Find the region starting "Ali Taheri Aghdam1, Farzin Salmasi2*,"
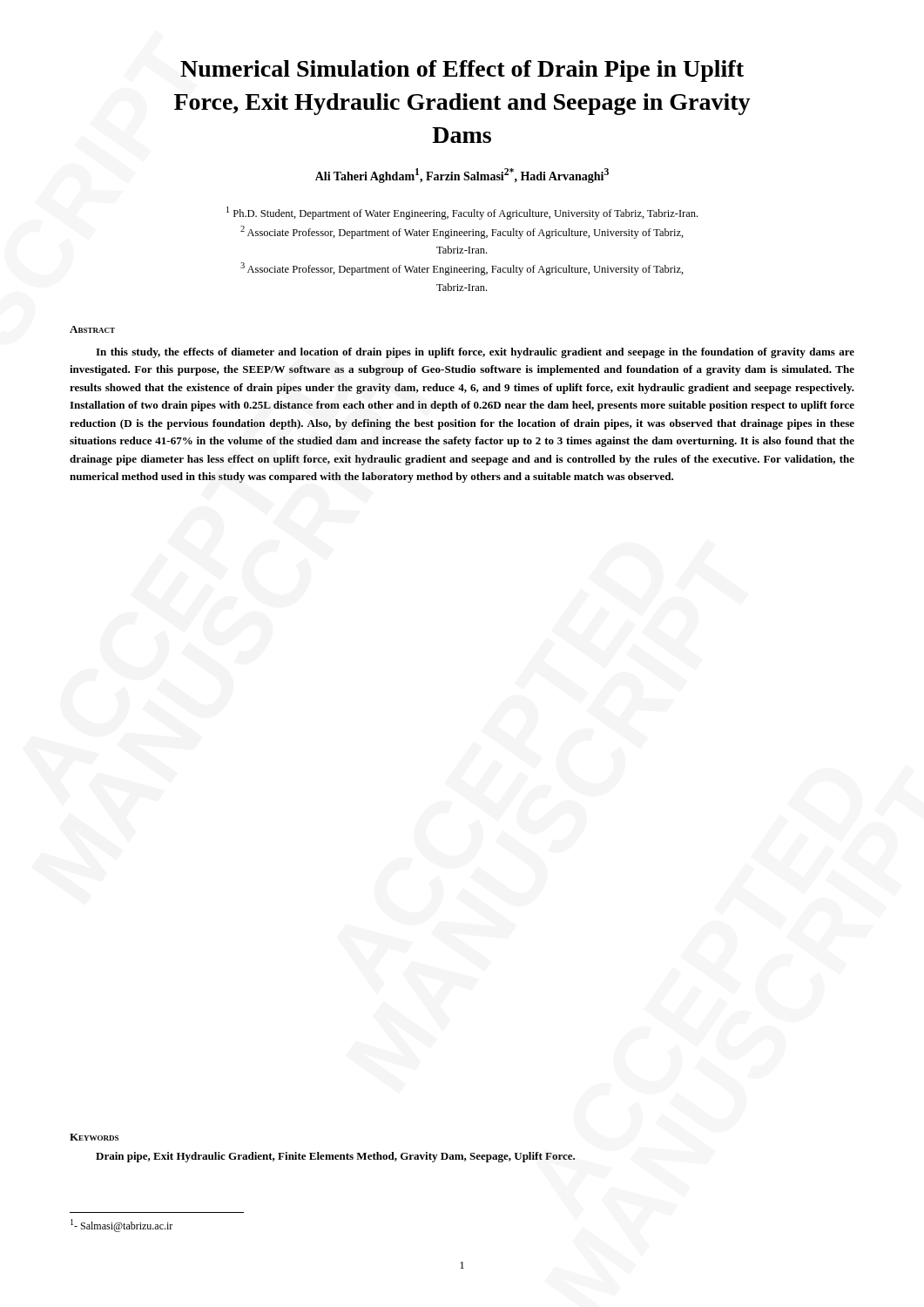This screenshot has height=1307, width=924. [462, 175]
